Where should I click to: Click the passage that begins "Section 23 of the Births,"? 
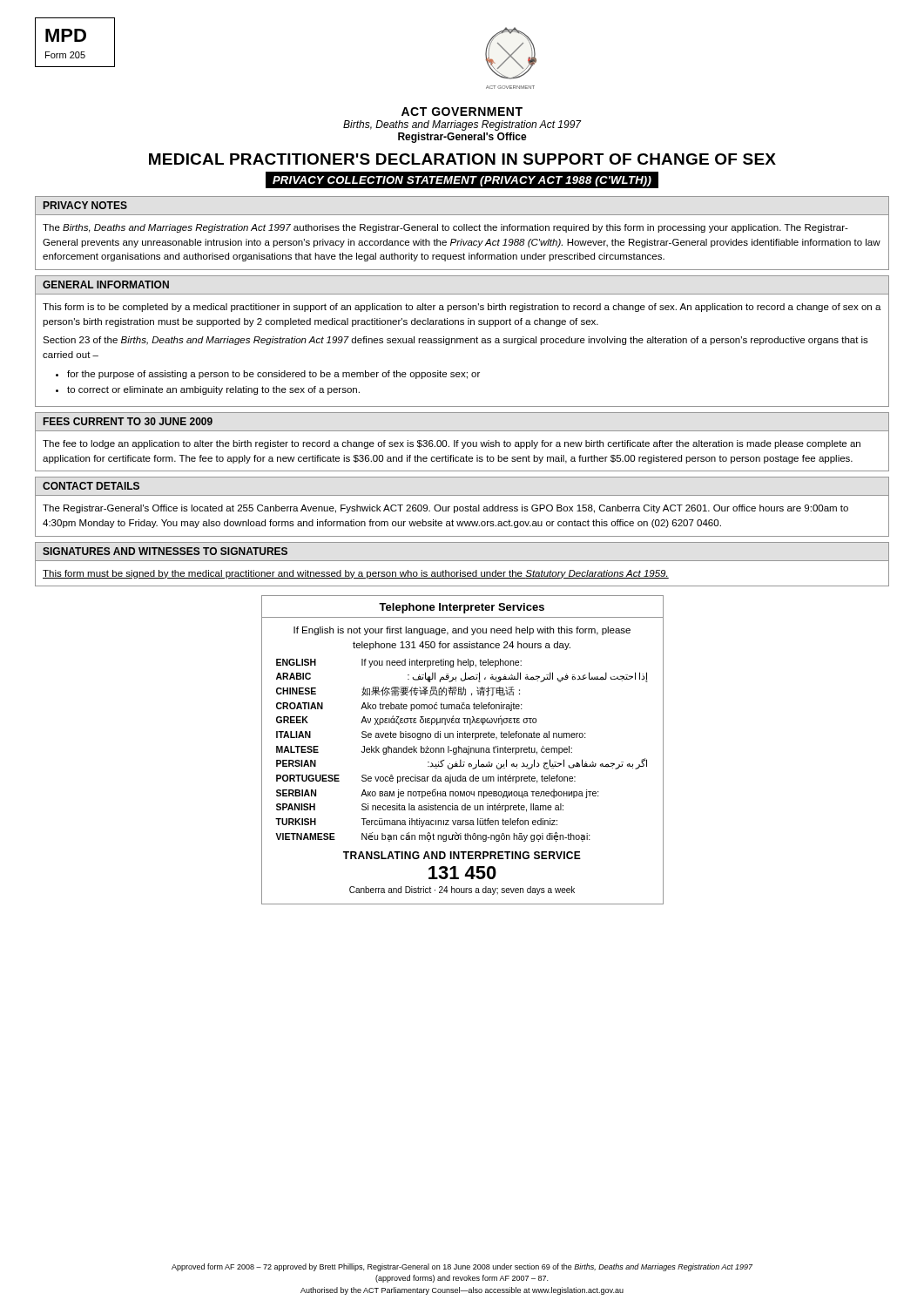coord(455,347)
